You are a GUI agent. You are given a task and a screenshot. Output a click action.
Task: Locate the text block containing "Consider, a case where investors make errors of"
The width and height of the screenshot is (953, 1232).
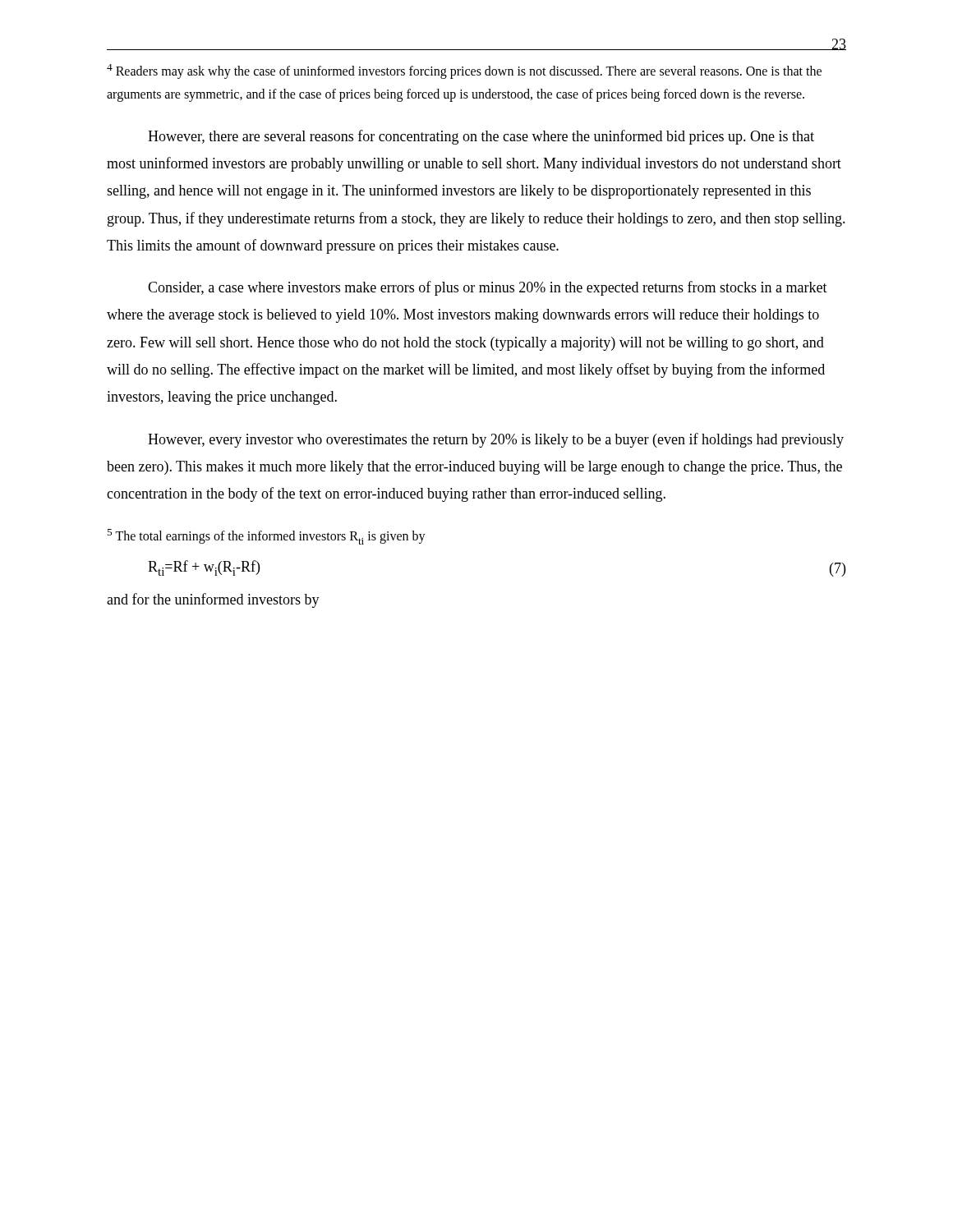(476, 343)
